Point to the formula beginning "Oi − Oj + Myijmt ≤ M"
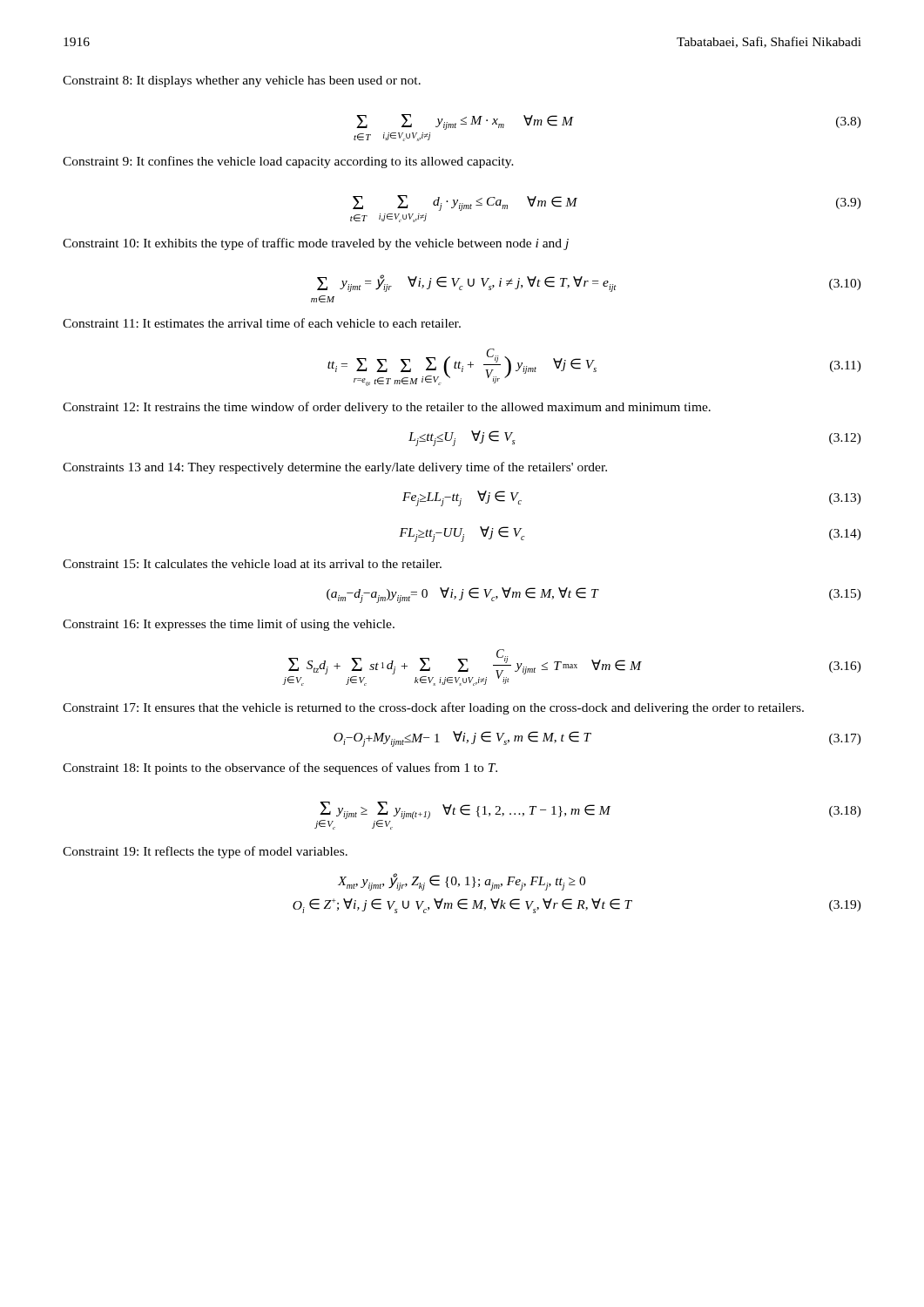The height and width of the screenshot is (1307, 924). (462, 738)
